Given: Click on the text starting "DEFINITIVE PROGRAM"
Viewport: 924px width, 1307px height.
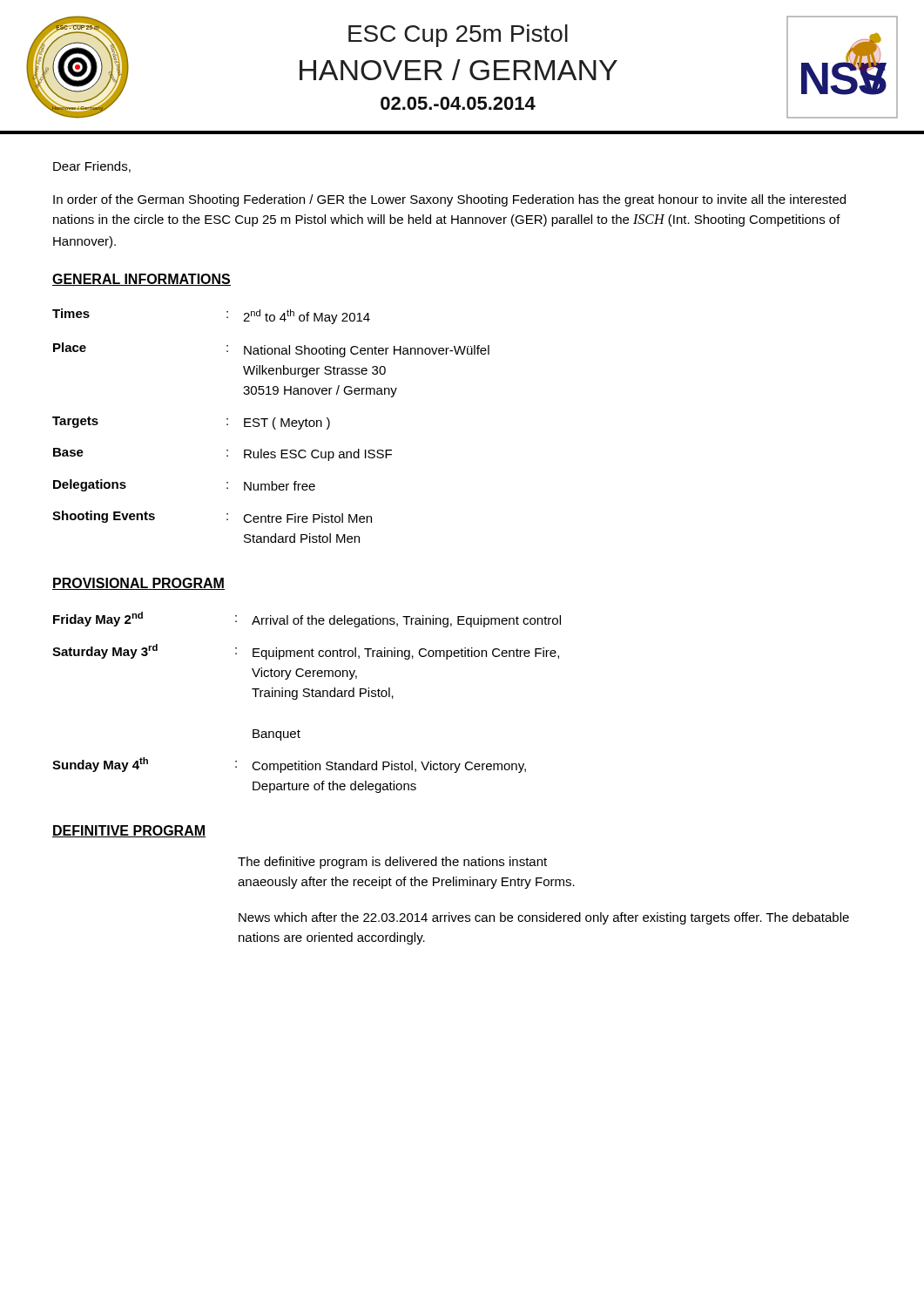Looking at the screenshot, I should pos(129,830).
